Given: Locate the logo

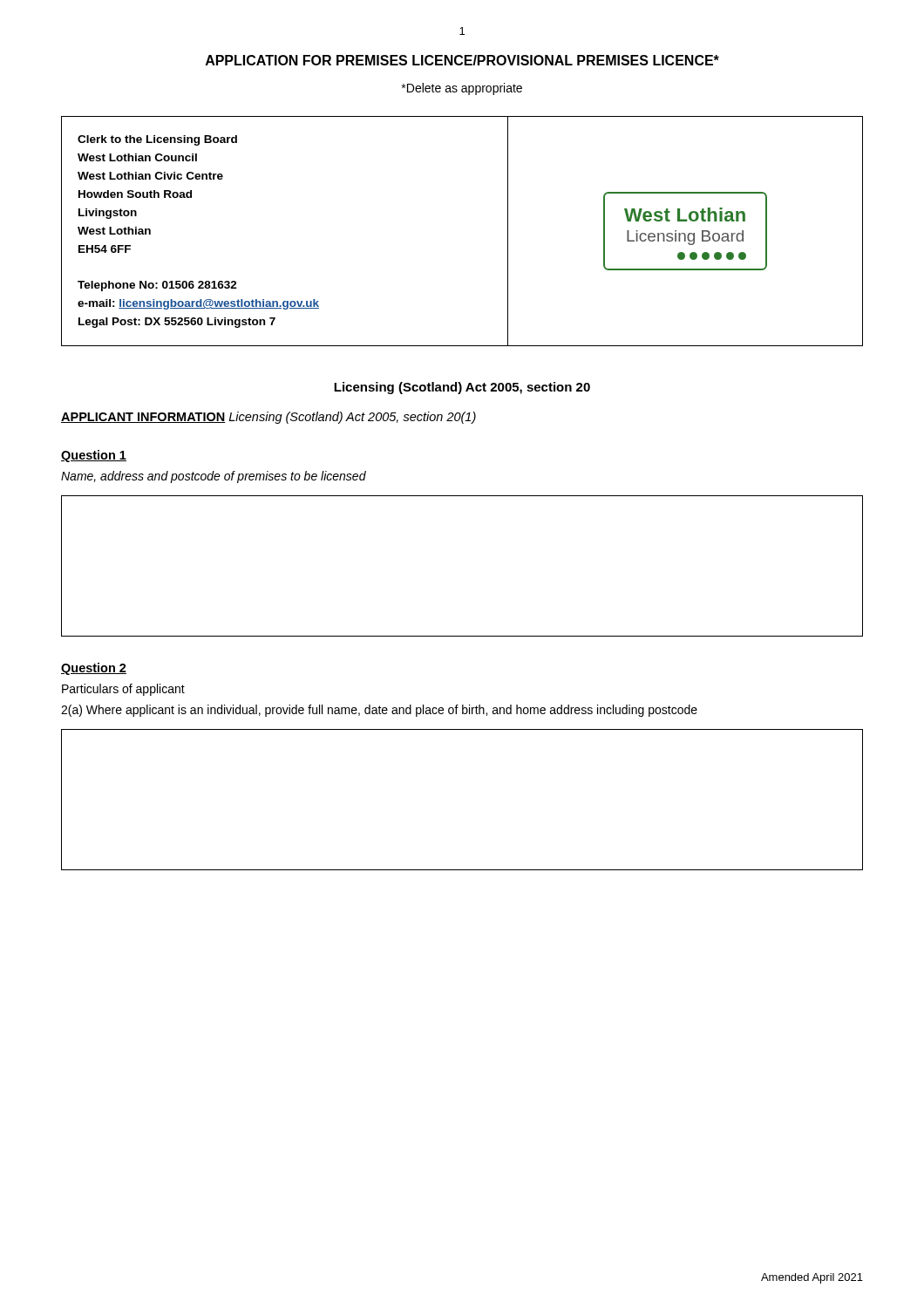Looking at the screenshot, I should (685, 231).
